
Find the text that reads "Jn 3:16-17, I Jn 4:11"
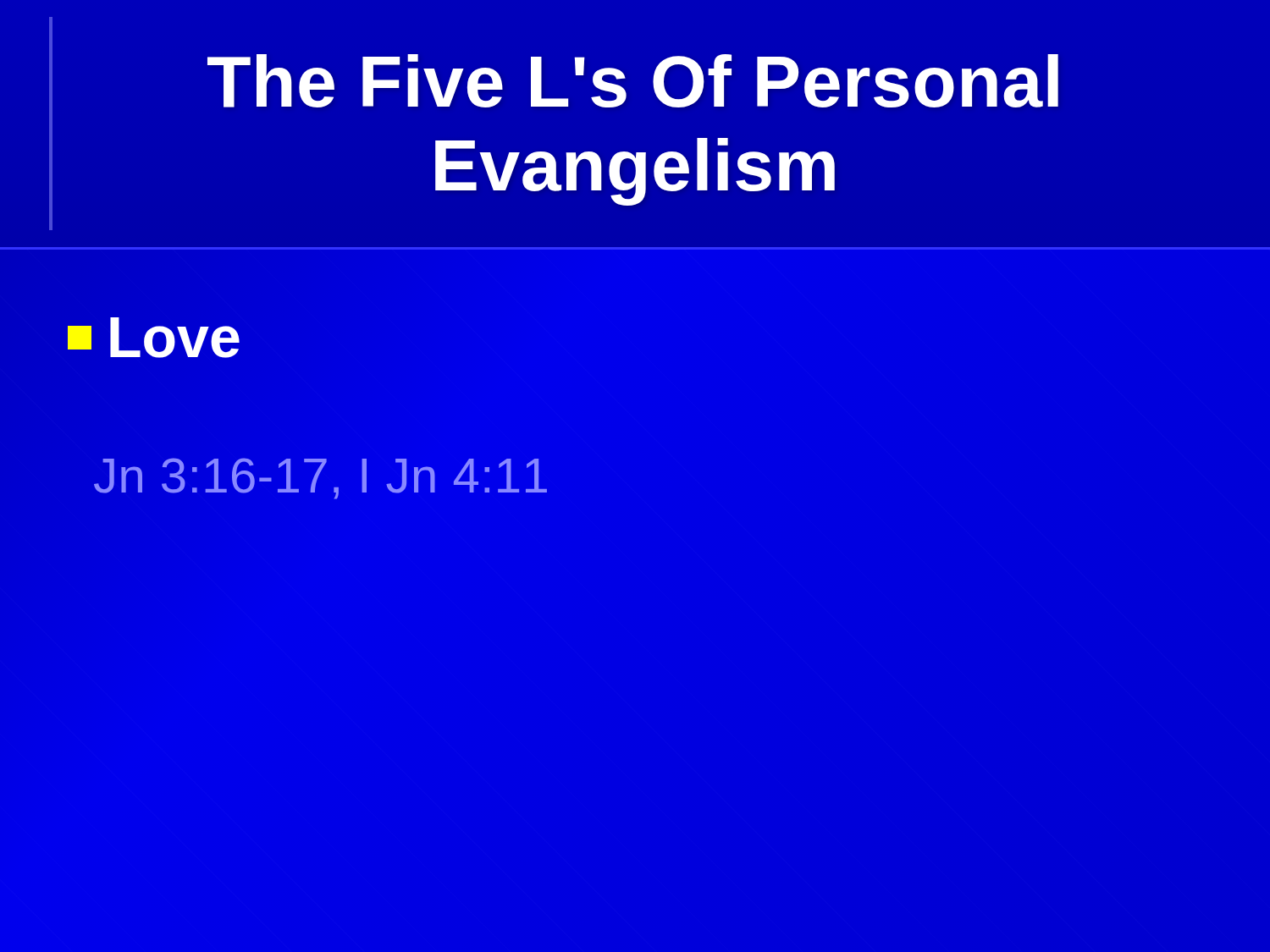tap(321, 475)
